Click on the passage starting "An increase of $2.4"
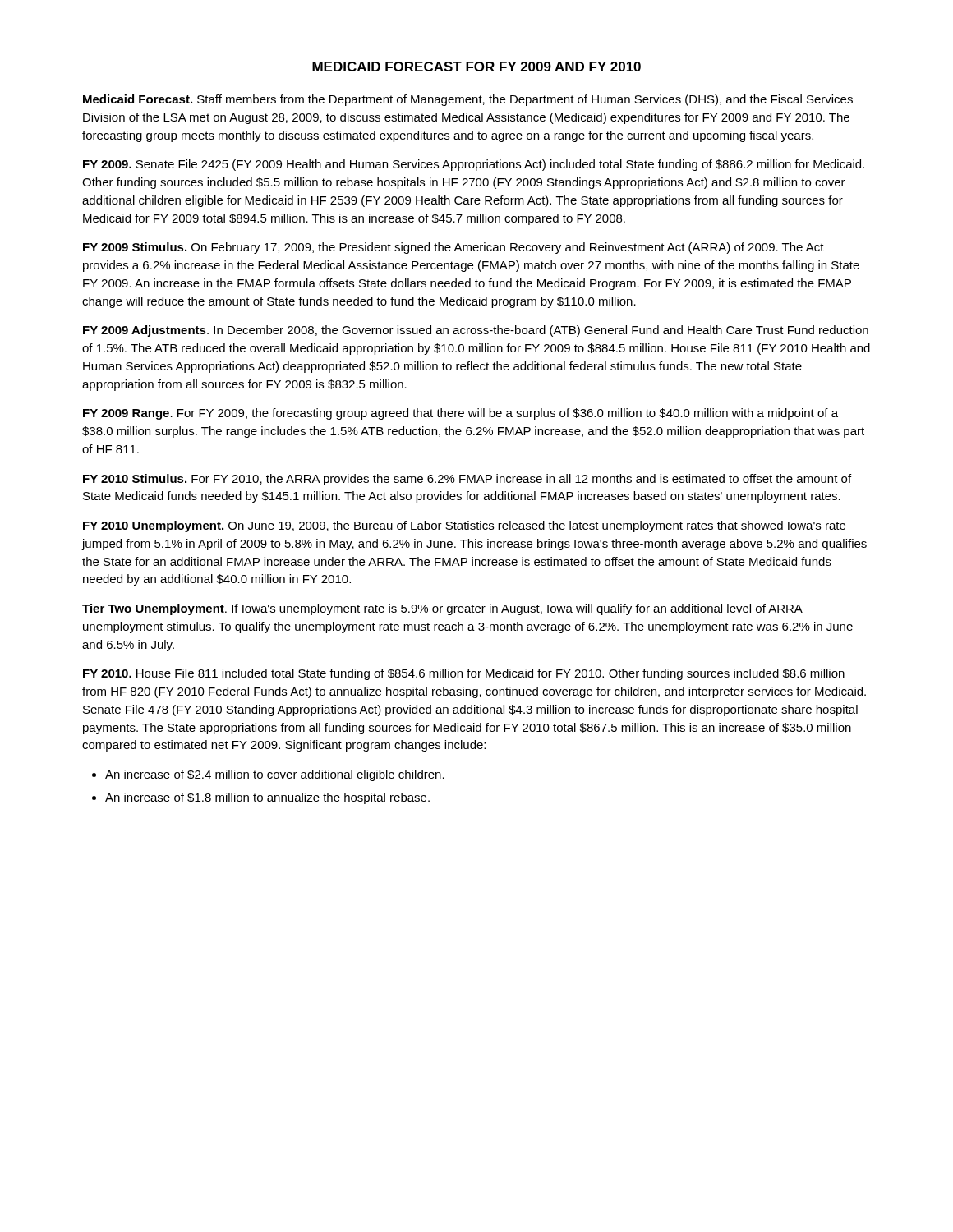Viewport: 953px width, 1232px height. 275,774
